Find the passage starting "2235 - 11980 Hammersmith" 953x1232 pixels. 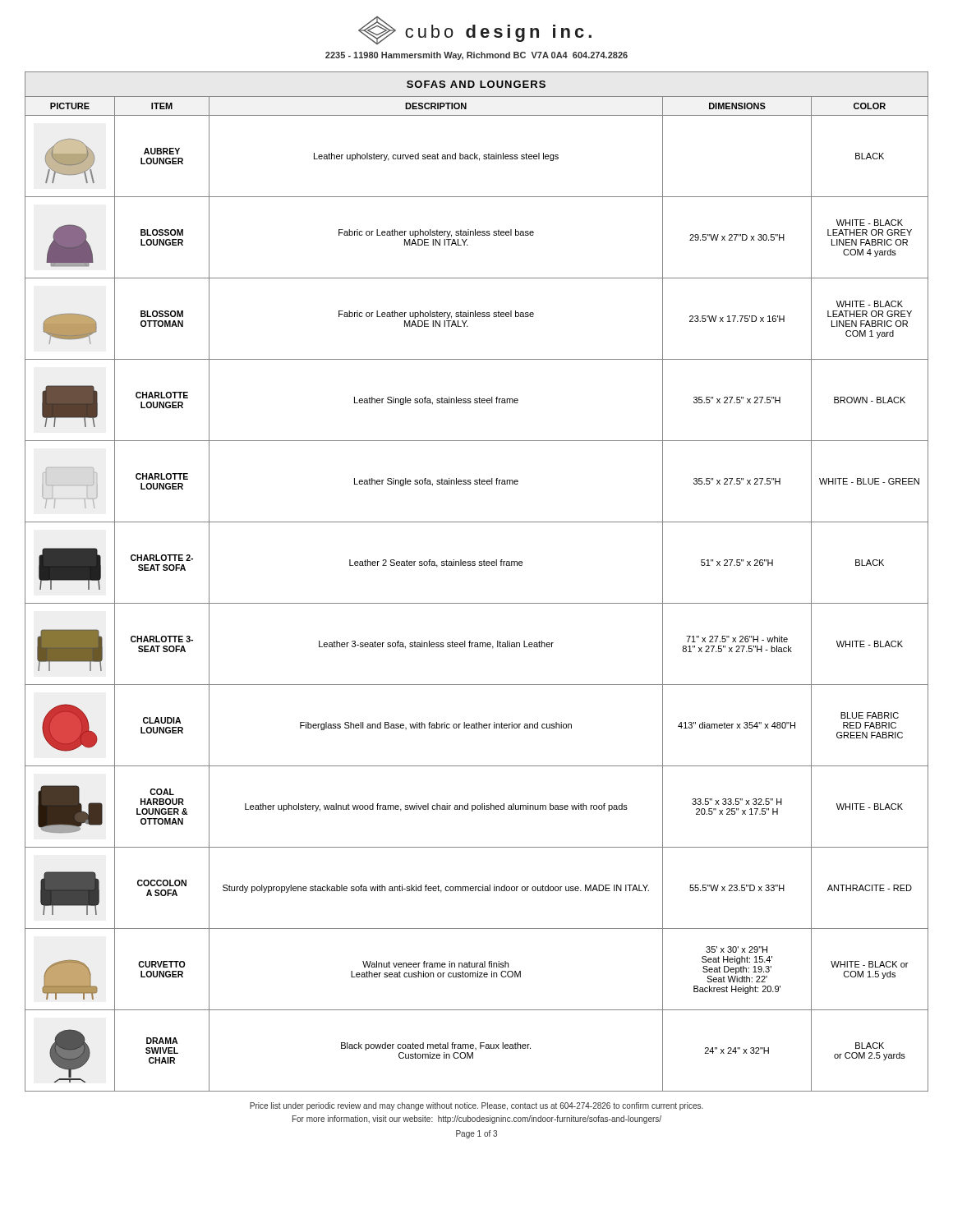pyautogui.click(x=476, y=55)
